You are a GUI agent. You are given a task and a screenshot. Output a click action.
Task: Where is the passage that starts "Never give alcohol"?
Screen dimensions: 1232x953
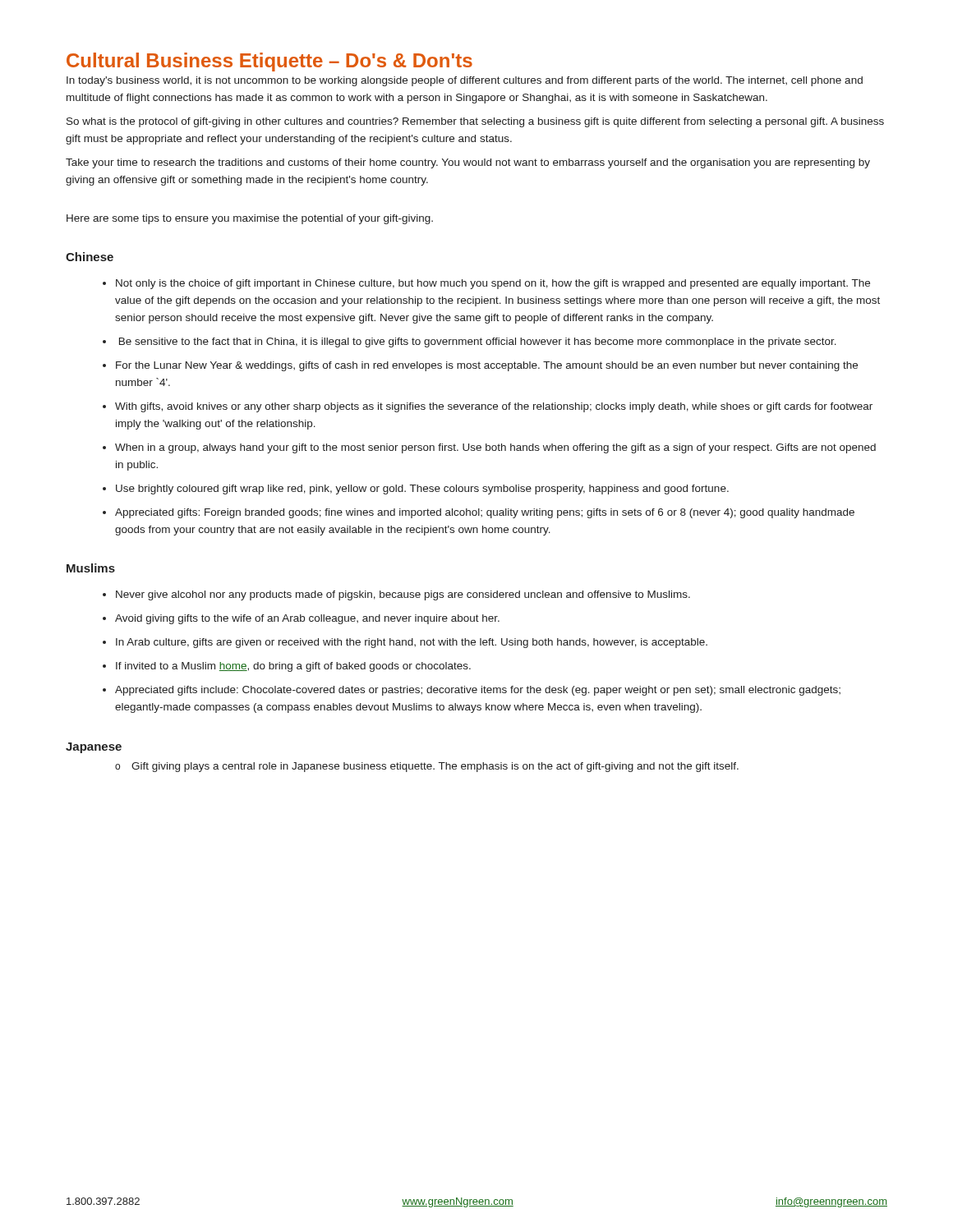click(403, 595)
